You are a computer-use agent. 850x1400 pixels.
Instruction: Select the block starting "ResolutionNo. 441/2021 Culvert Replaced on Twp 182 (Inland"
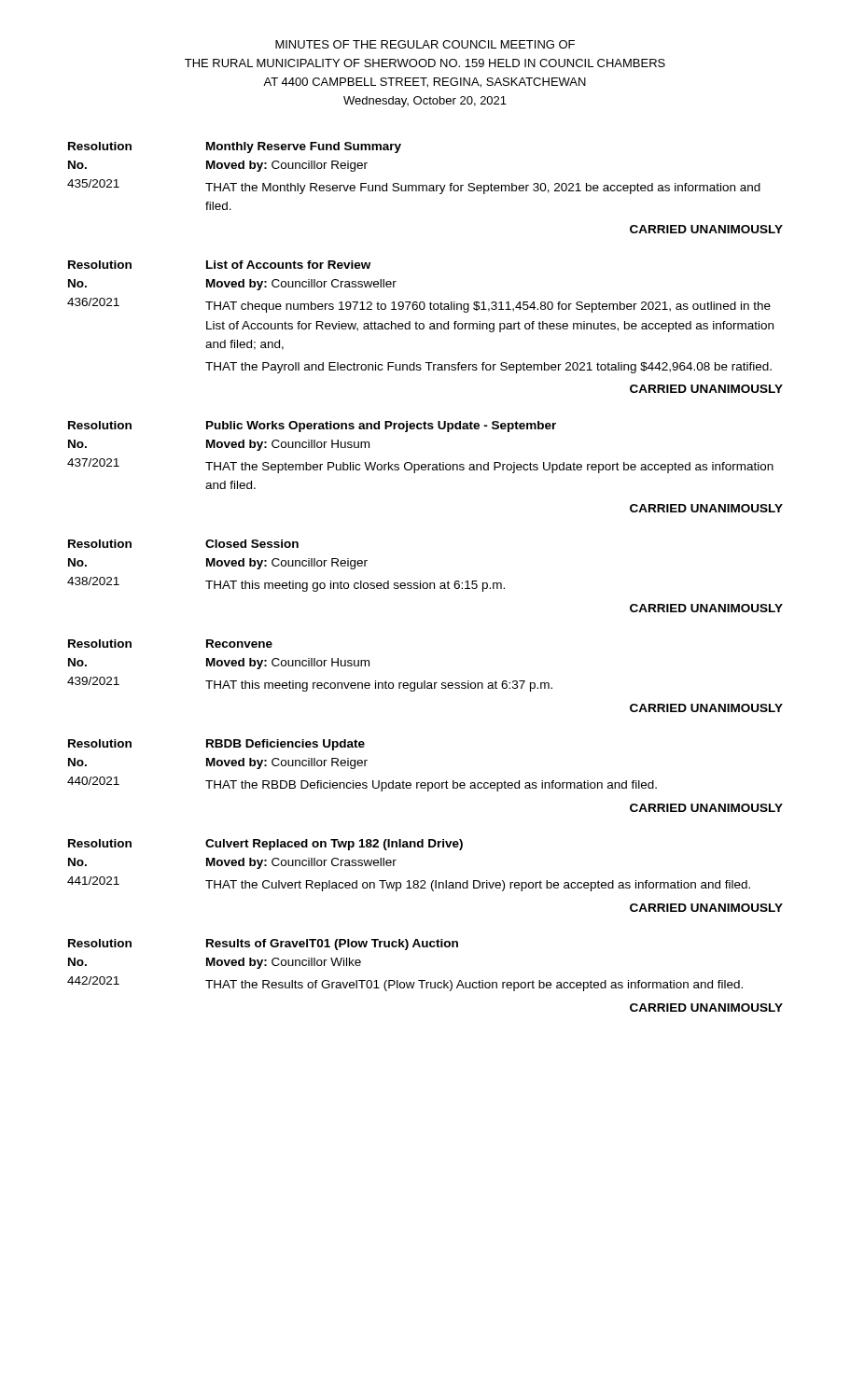tap(425, 884)
